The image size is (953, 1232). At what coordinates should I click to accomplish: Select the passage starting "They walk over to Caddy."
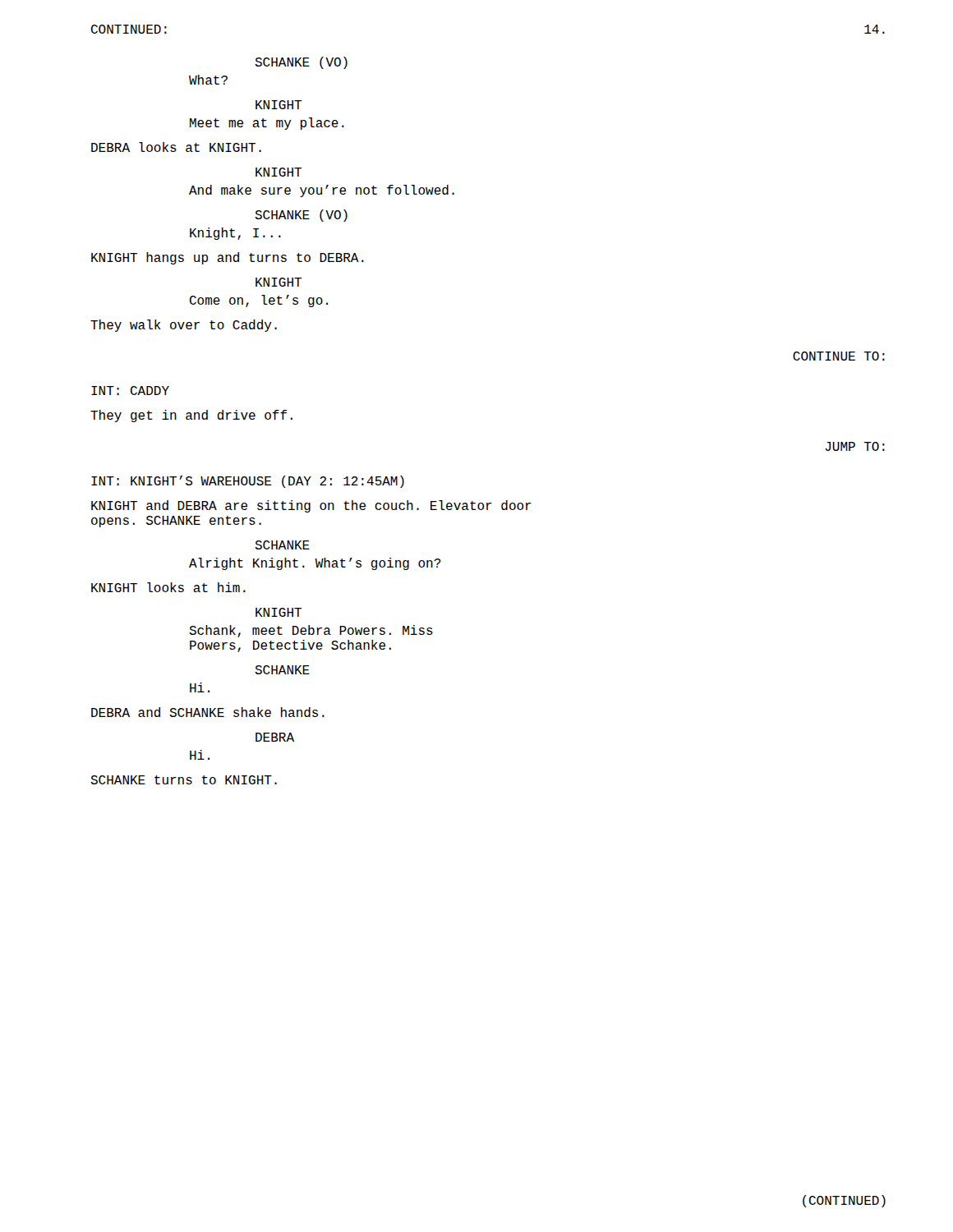[x=185, y=326]
